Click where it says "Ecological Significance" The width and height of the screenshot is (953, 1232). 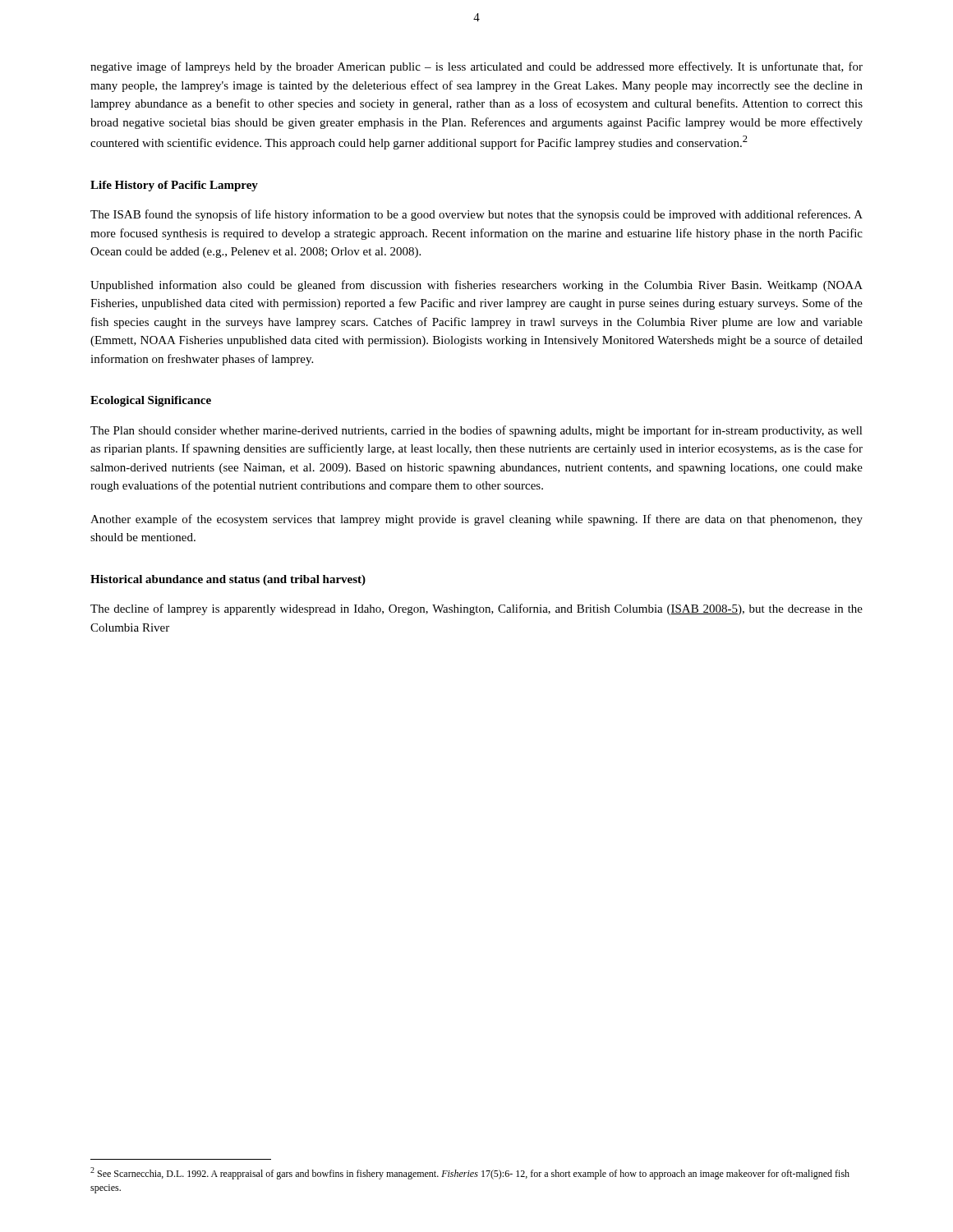151,400
